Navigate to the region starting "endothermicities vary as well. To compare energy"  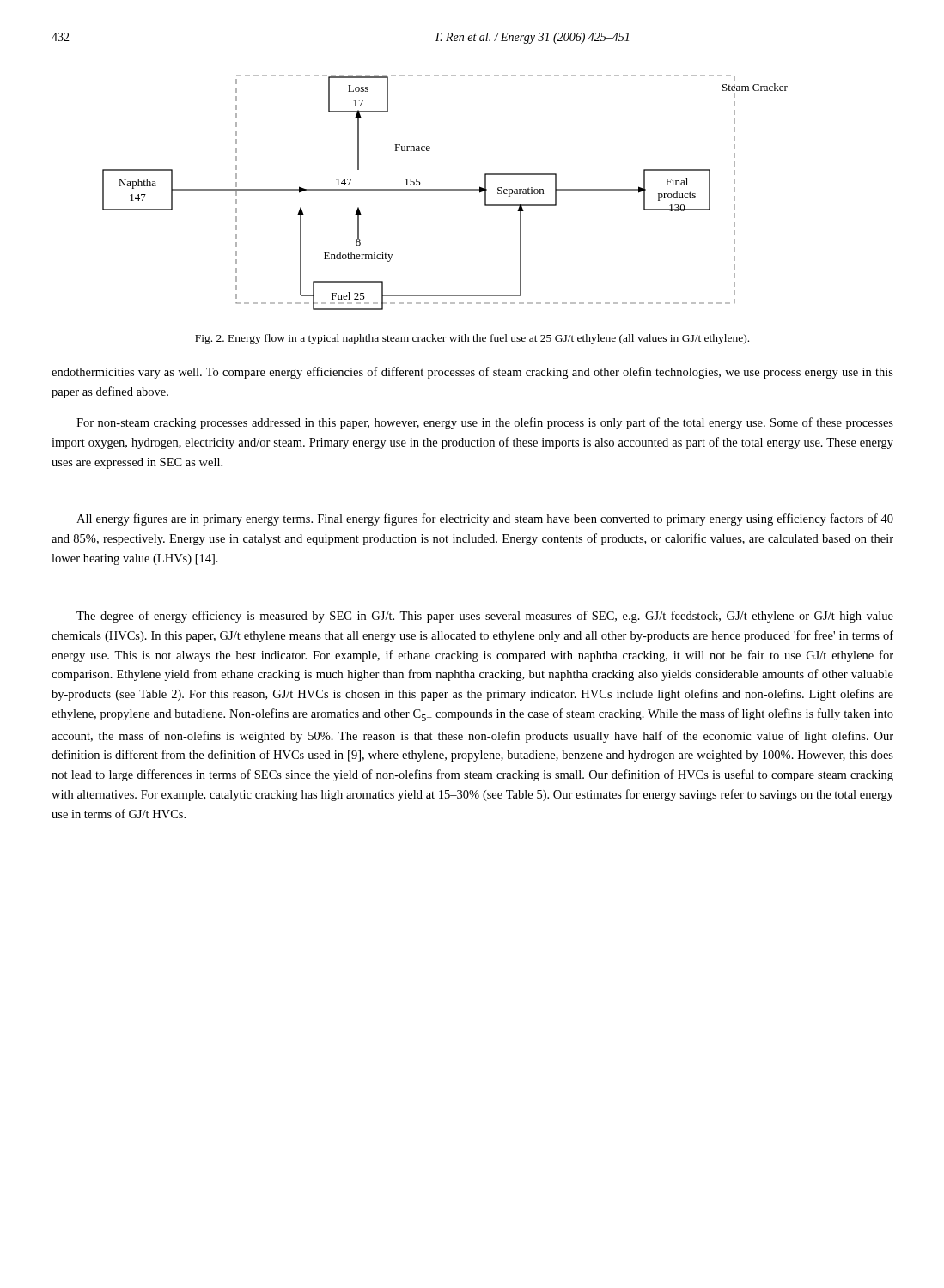(472, 382)
